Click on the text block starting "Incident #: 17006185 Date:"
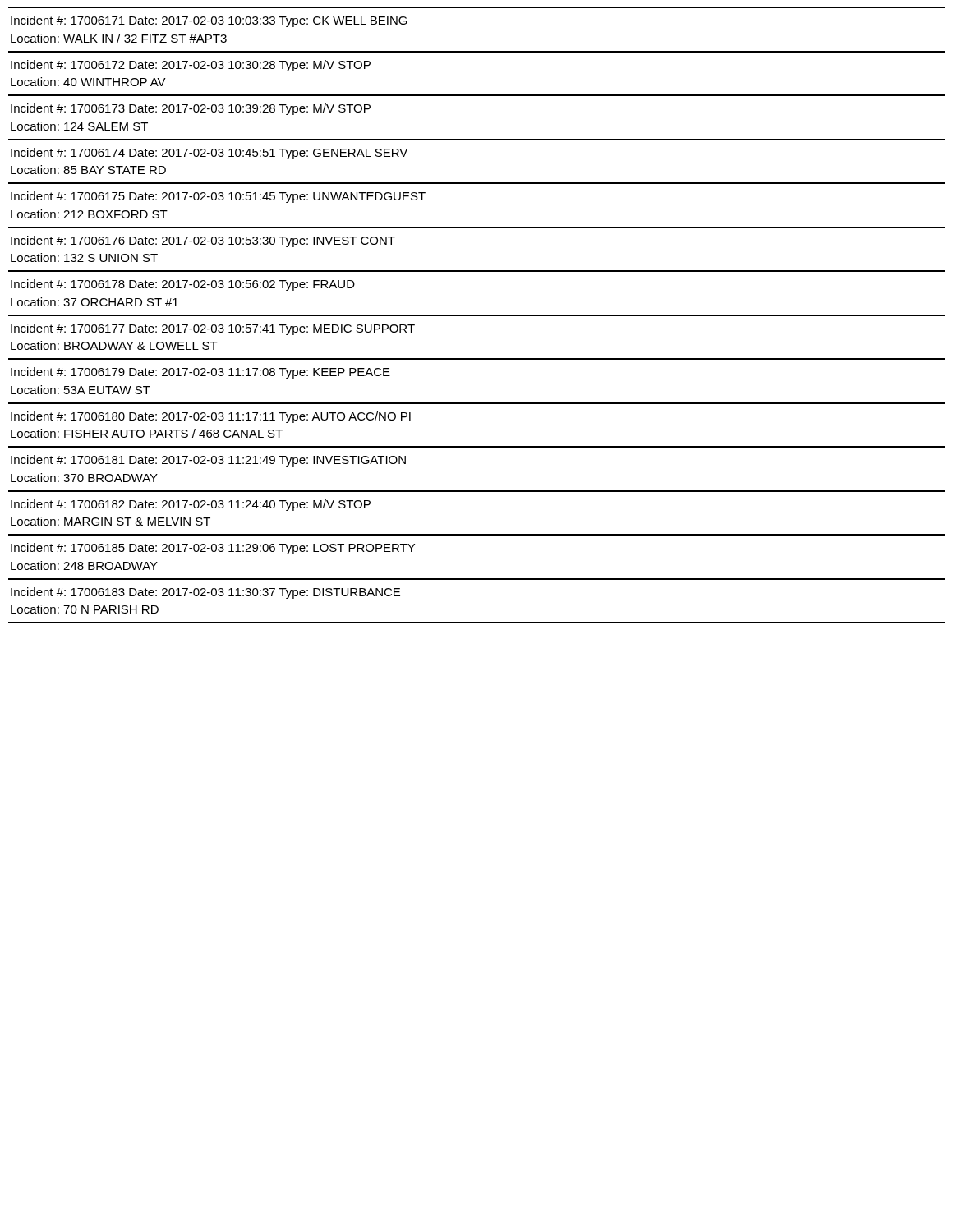The width and height of the screenshot is (953, 1232). (x=213, y=549)
